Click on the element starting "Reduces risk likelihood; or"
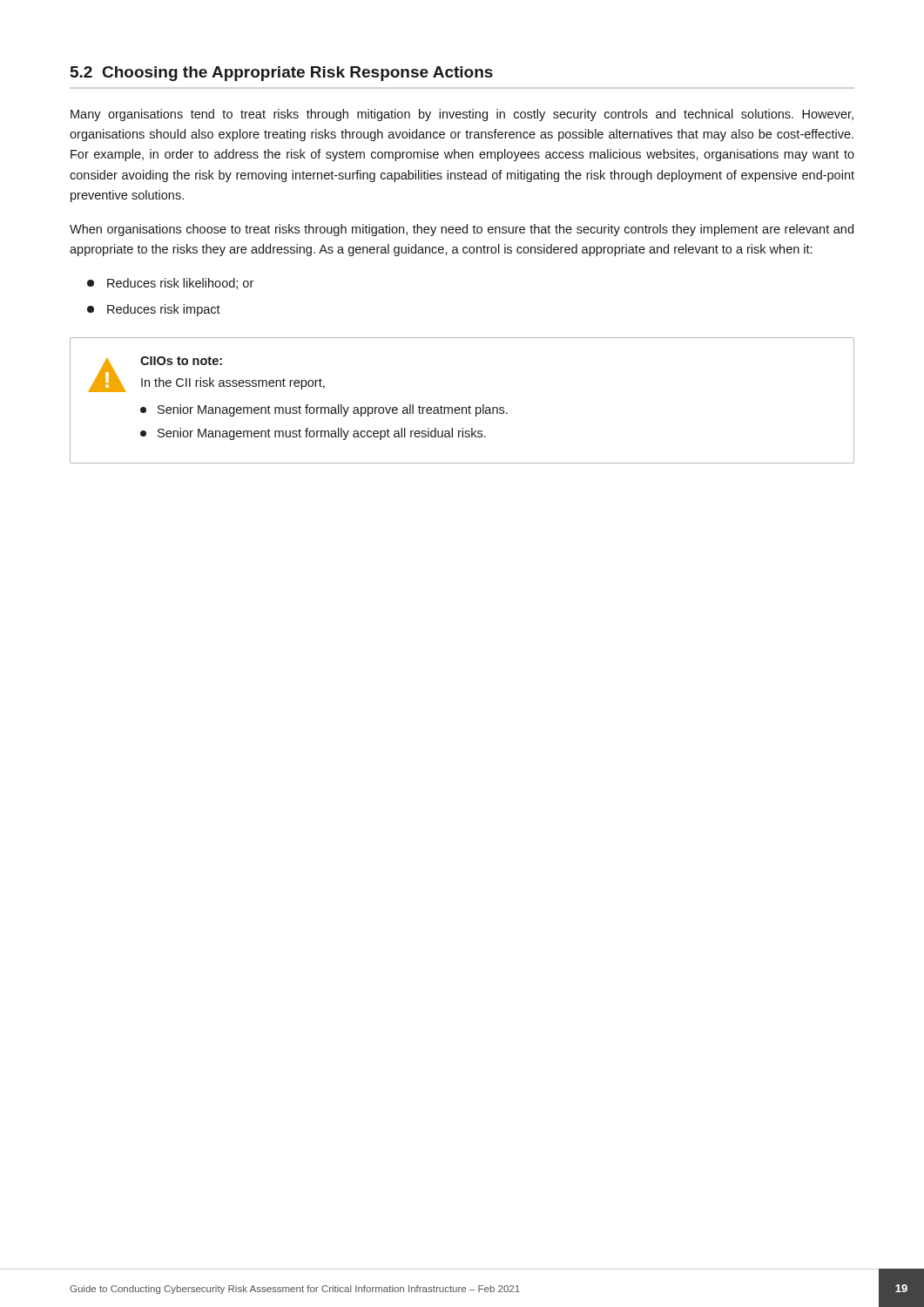The height and width of the screenshot is (1307, 924). coord(170,284)
